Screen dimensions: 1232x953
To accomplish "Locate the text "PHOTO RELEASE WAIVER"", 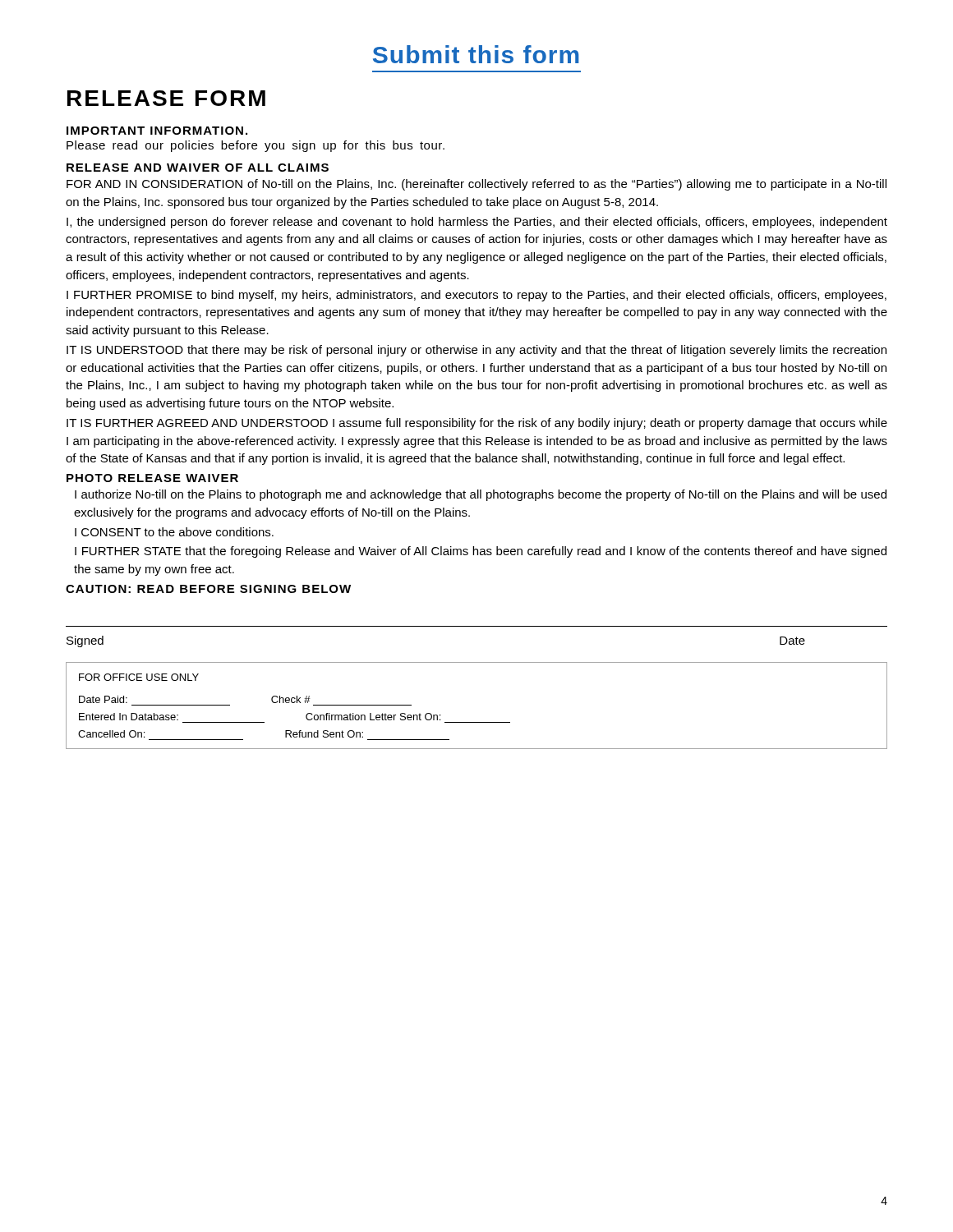I will (x=153, y=478).
